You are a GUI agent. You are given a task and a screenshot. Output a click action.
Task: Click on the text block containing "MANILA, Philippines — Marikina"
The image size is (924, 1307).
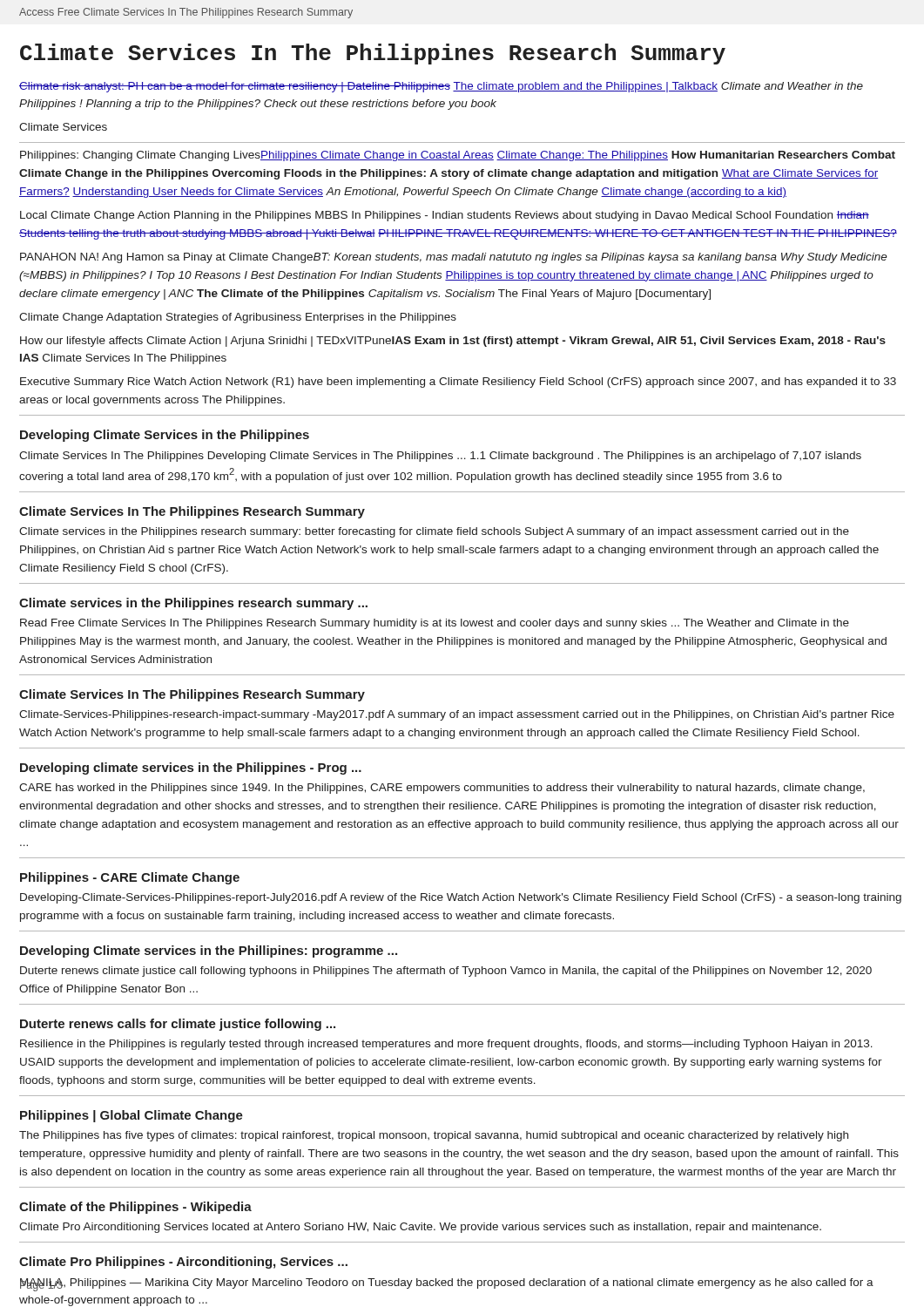pos(446,1291)
